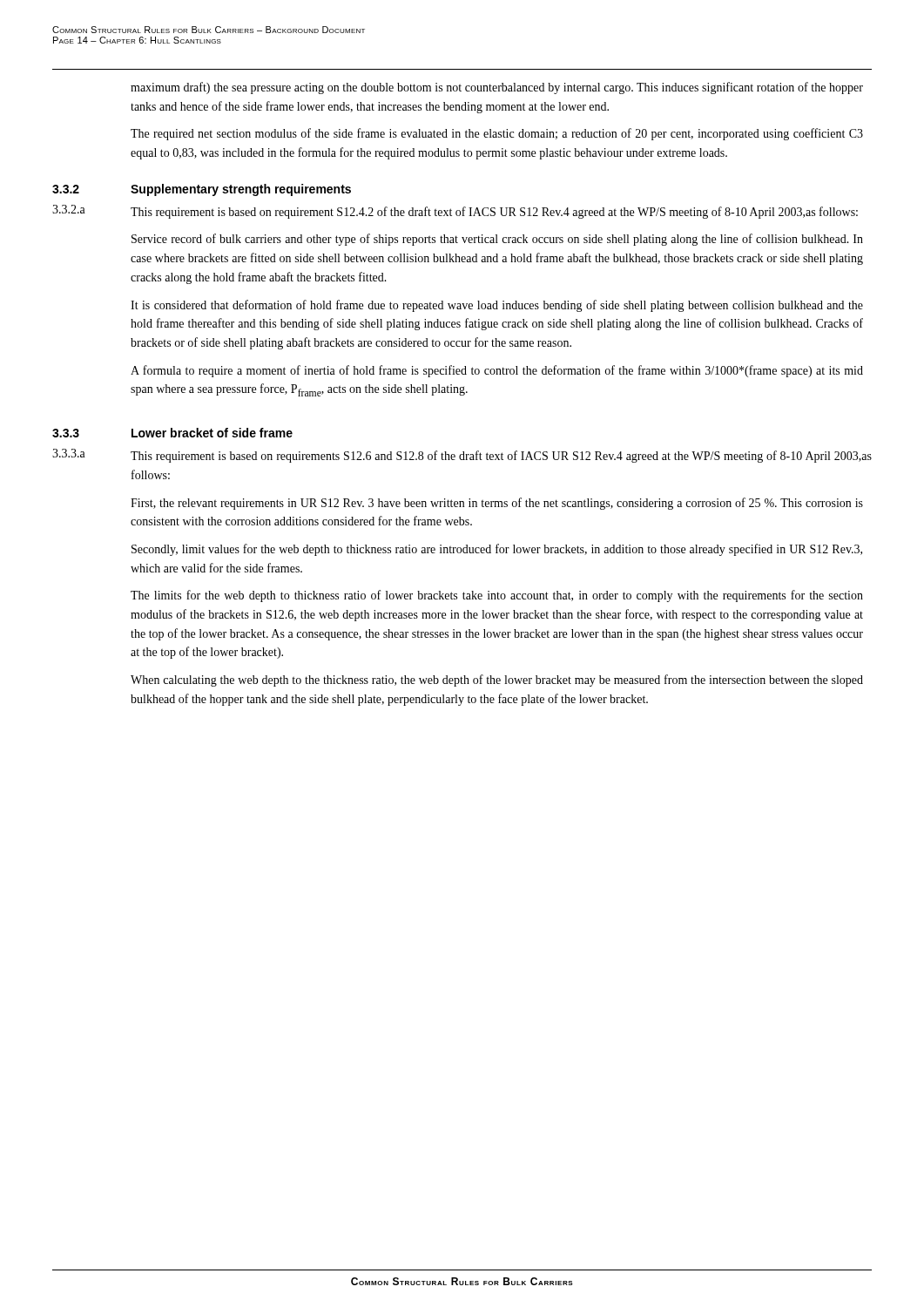The height and width of the screenshot is (1307, 924).
Task: Click on the section header that reads "3.3.2 Supplementary strength requirements"
Action: [202, 189]
